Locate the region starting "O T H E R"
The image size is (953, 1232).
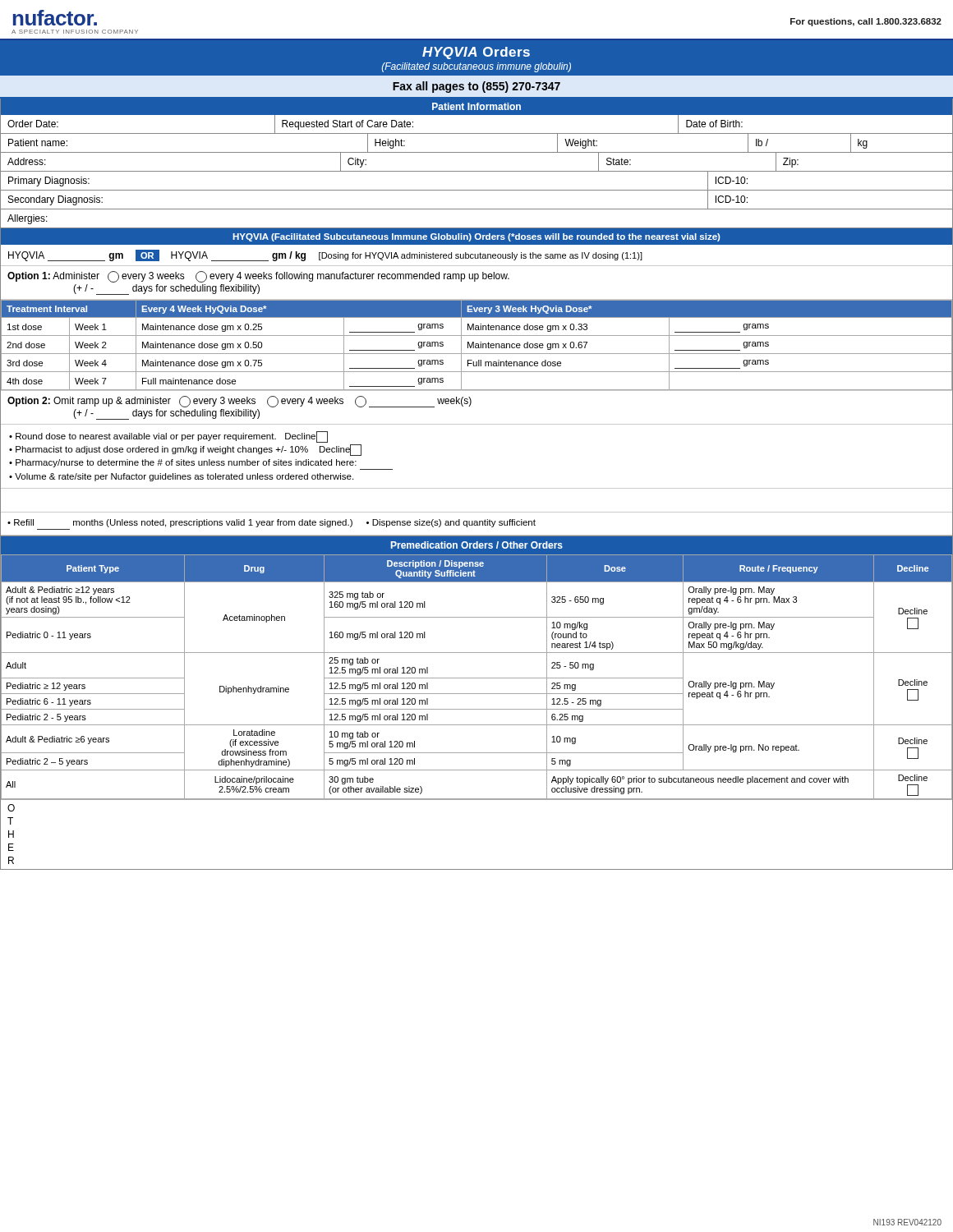(11, 808)
